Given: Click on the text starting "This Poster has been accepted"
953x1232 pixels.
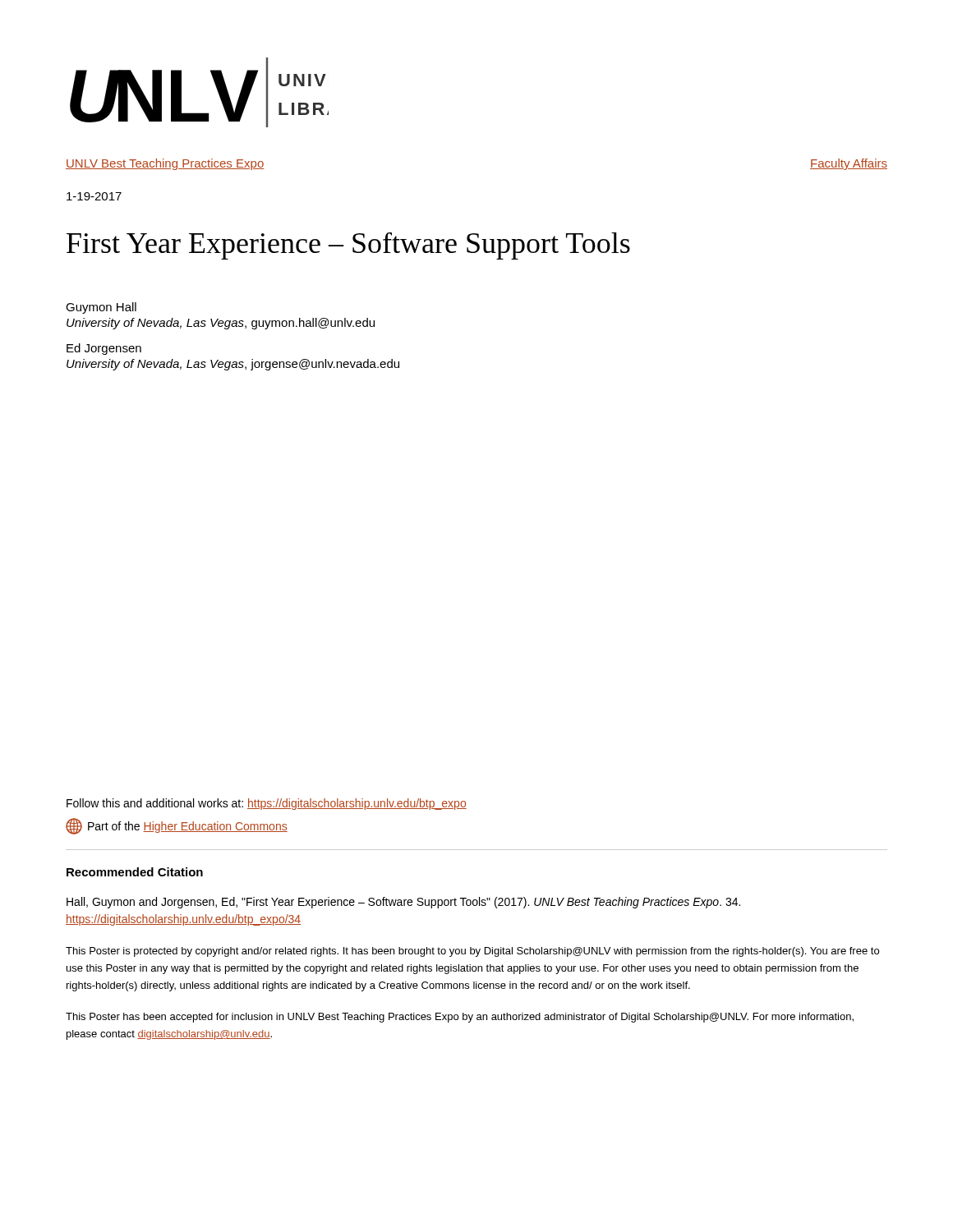Looking at the screenshot, I should tap(460, 1025).
